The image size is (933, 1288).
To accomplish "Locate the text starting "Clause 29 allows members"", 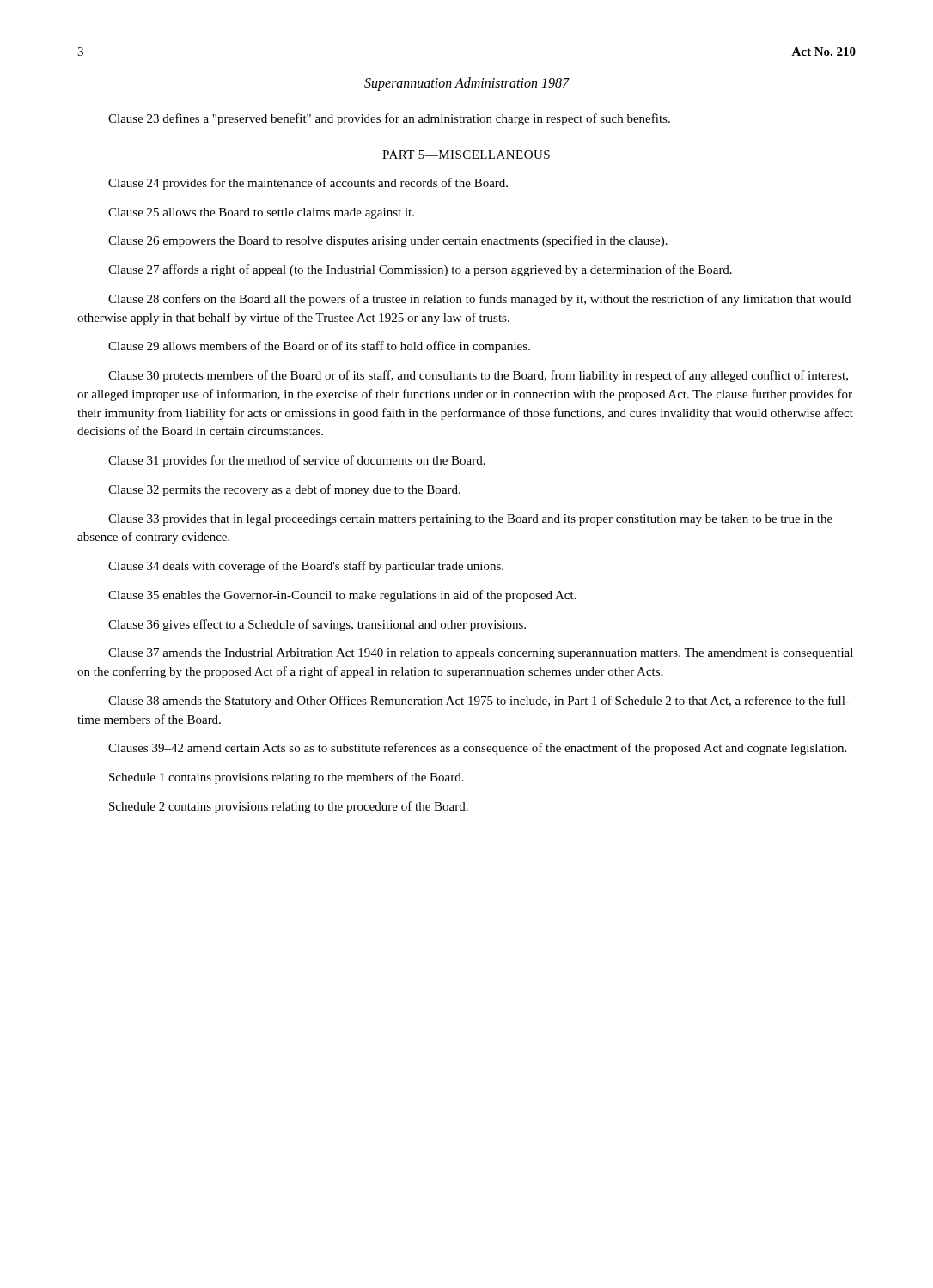I will [x=320, y=346].
